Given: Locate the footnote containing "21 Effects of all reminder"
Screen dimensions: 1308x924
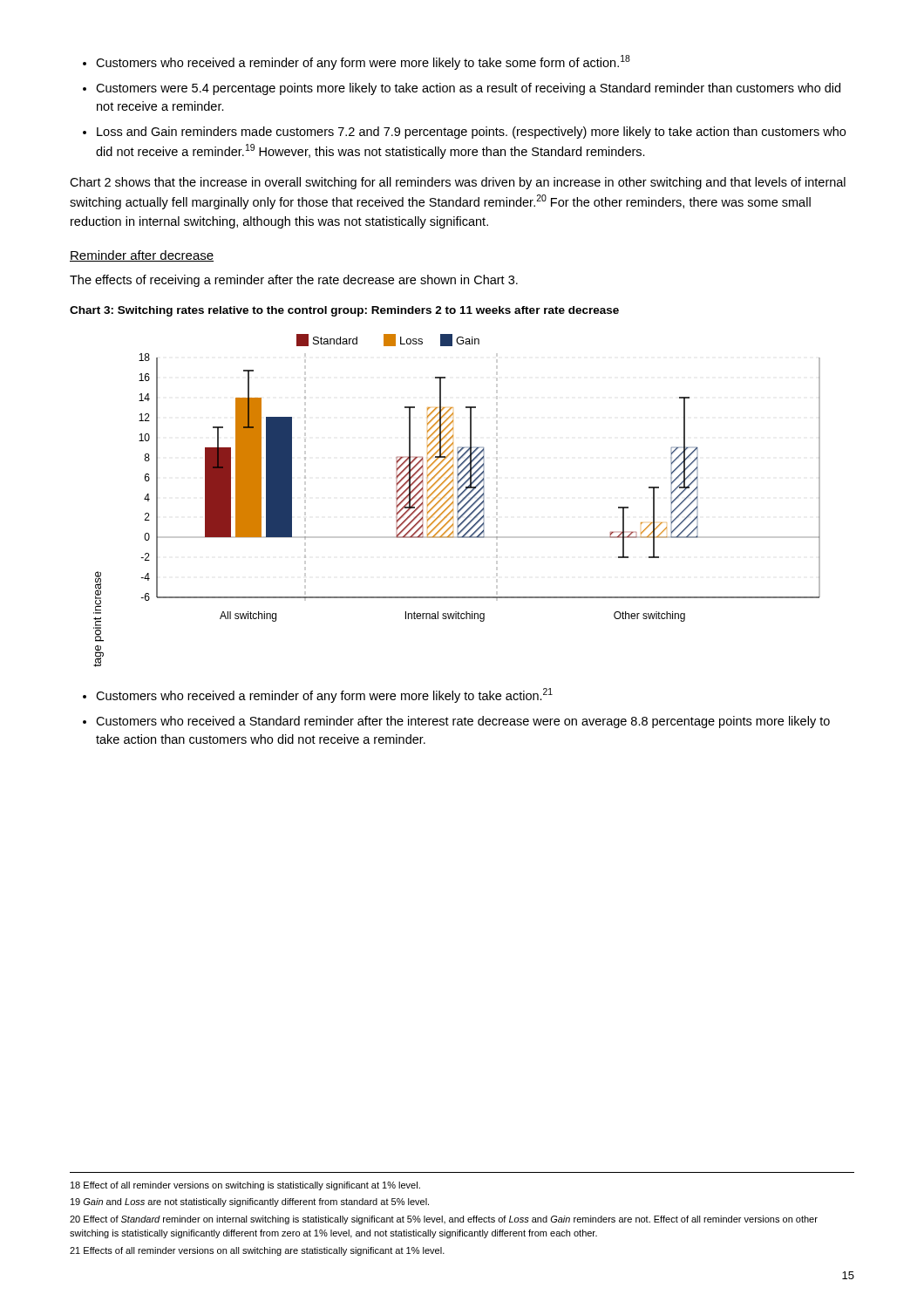Looking at the screenshot, I should pyautogui.click(x=257, y=1250).
